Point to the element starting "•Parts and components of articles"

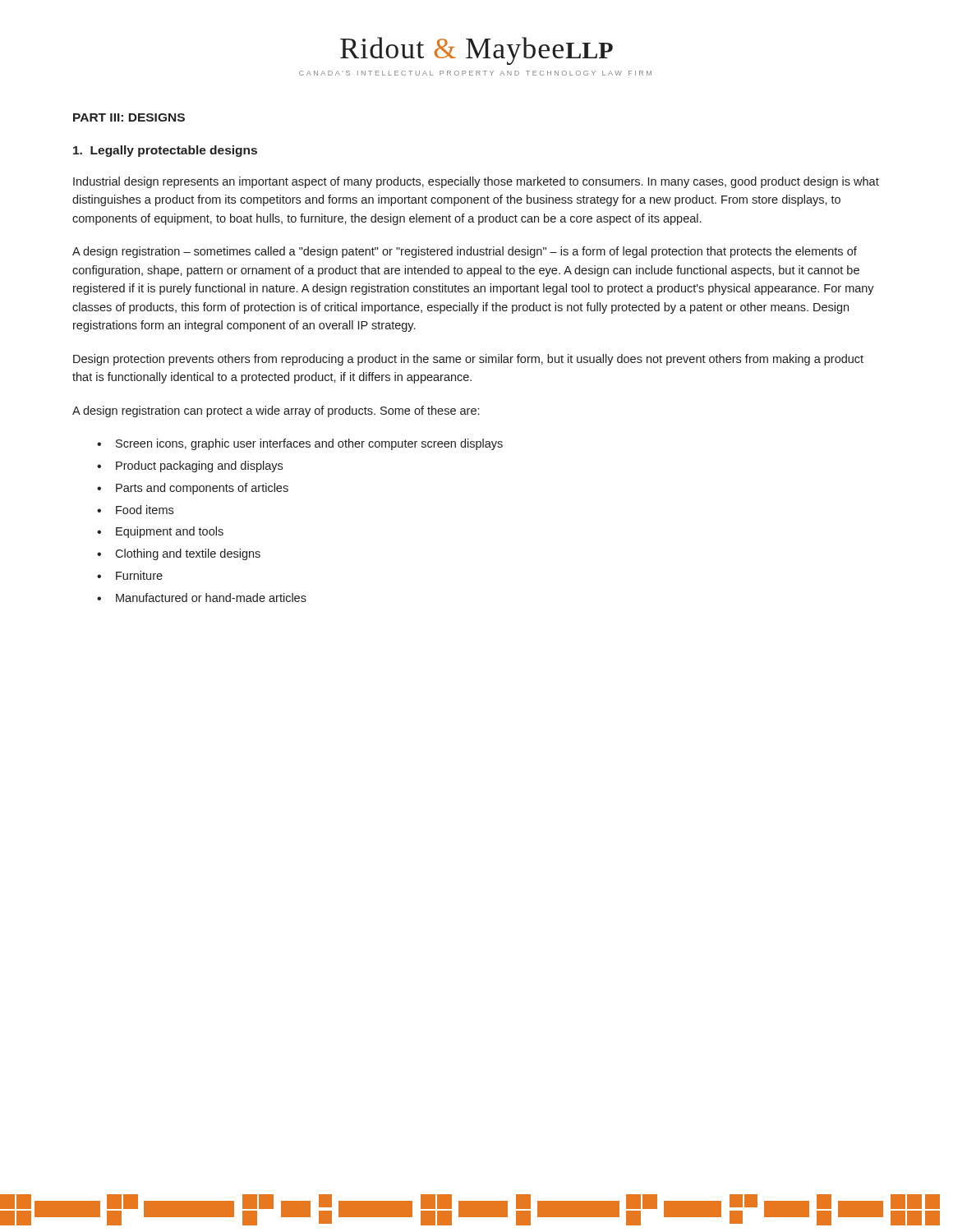(x=193, y=489)
